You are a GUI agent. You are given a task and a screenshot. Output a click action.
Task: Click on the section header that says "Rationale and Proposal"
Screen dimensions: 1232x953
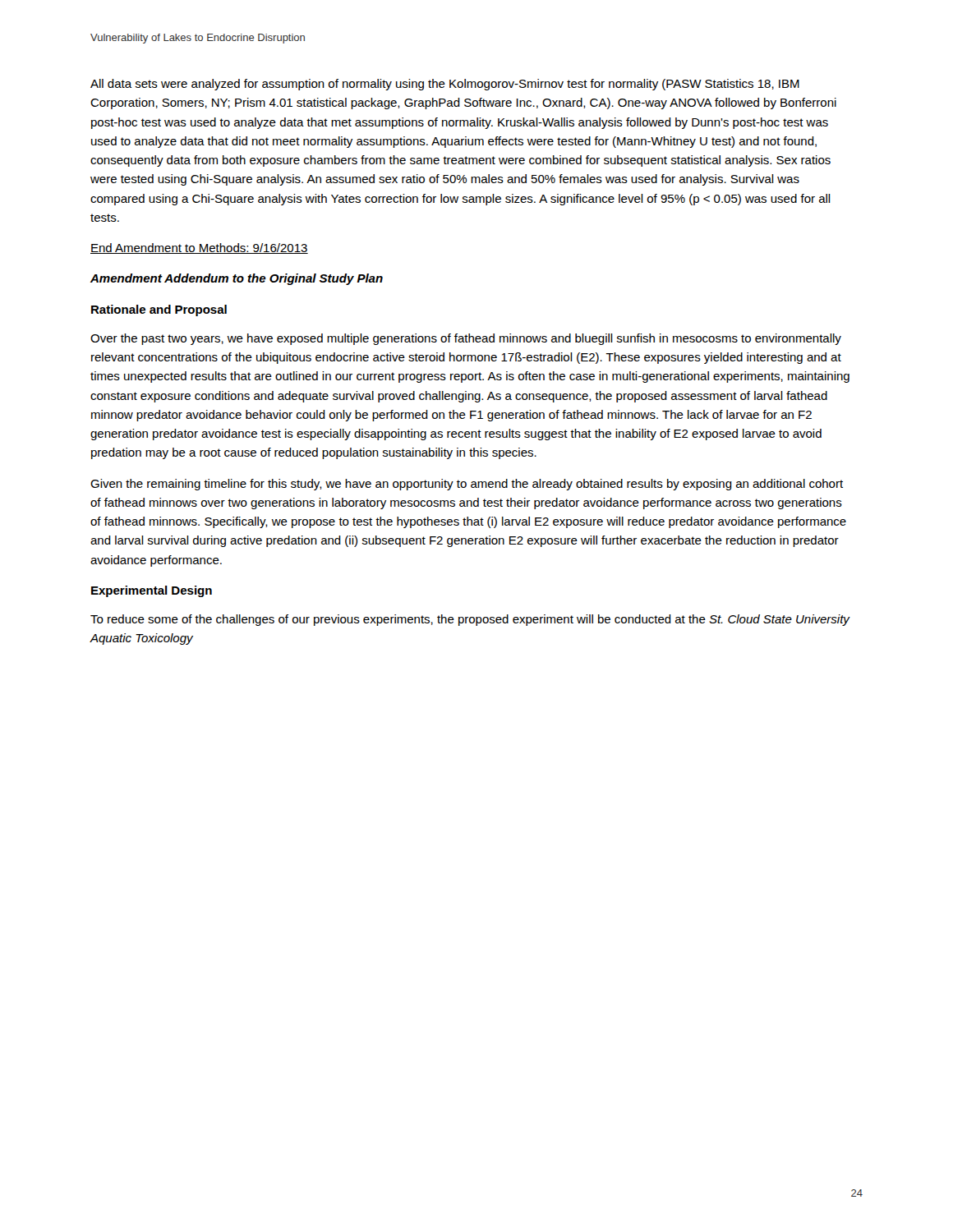click(x=159, y=310)
